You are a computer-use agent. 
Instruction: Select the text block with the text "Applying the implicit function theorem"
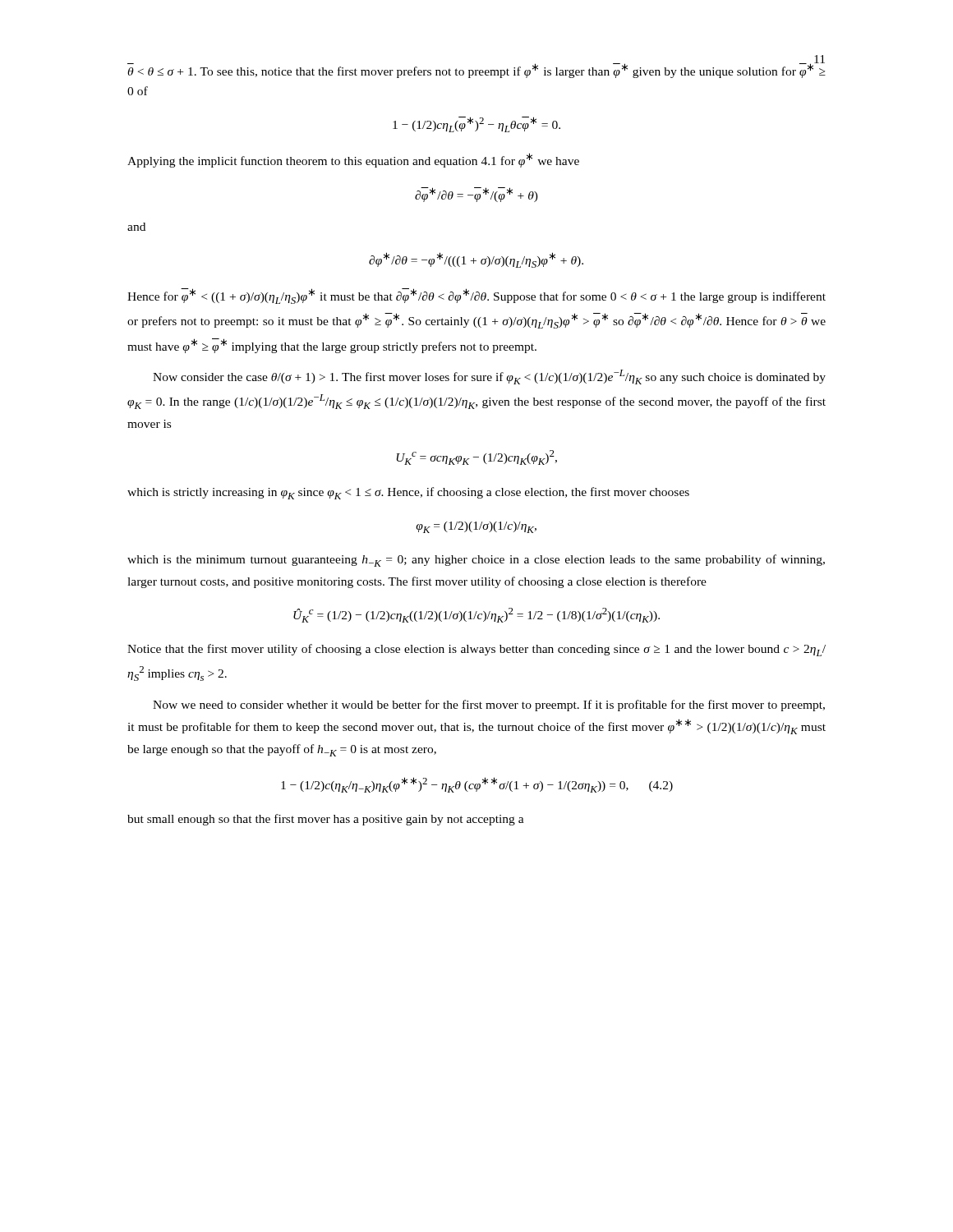353,159
